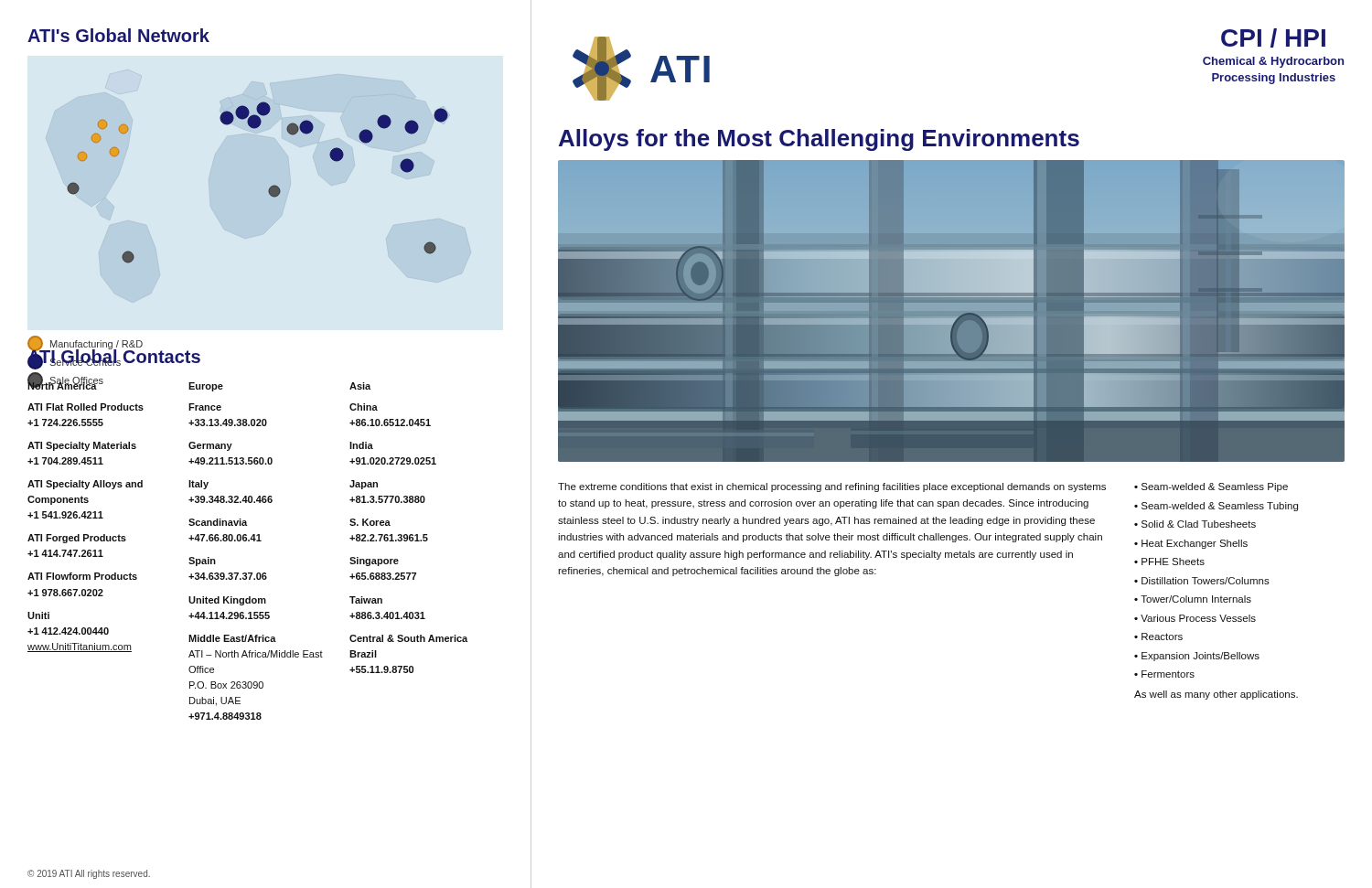The height and width of the screenshot is (888, 1372).
Task: Click where it says "Various Process Vessels"
Action: coord(1198,618)
